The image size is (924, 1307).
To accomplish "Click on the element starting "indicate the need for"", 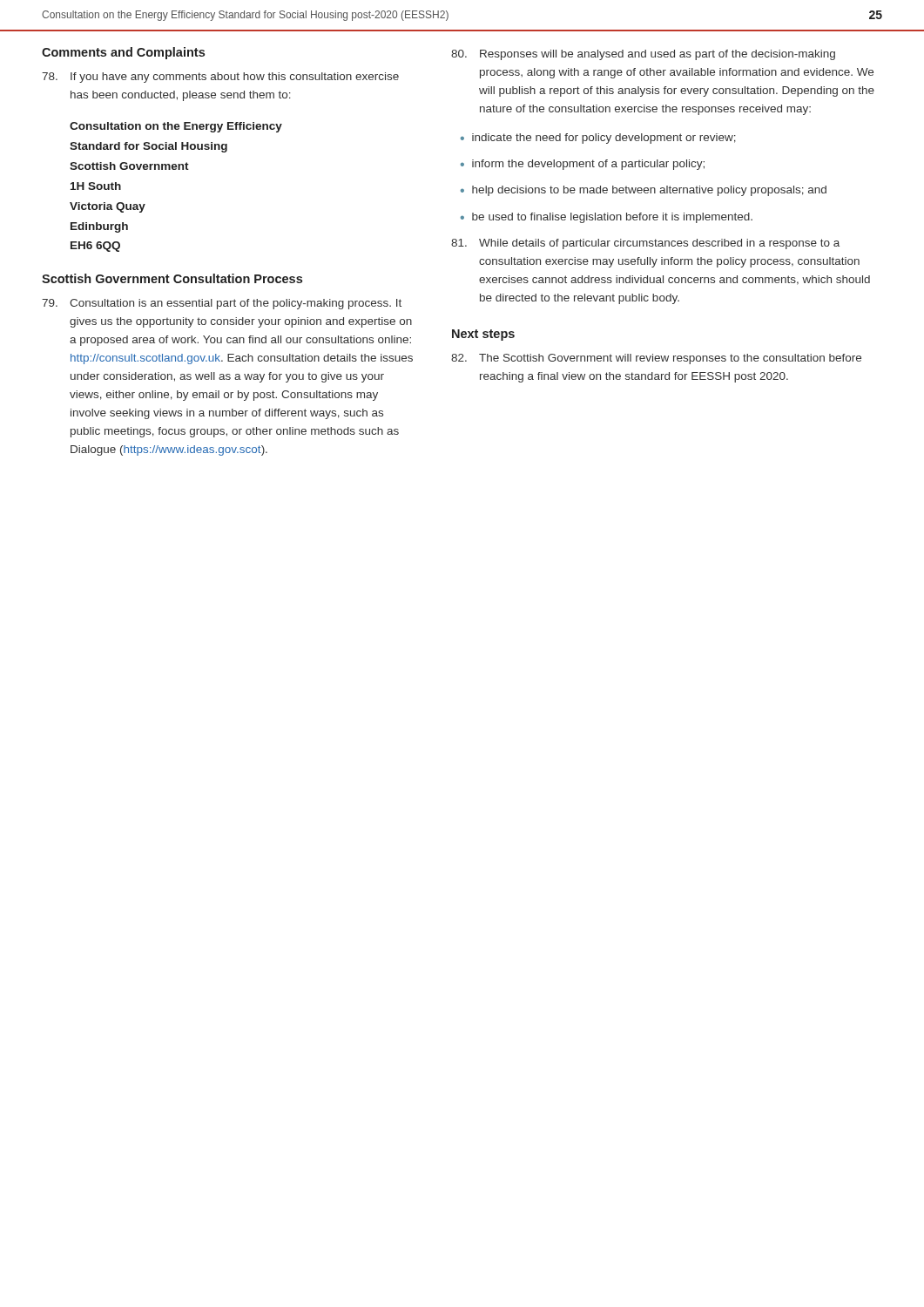I will pos(604,137).
